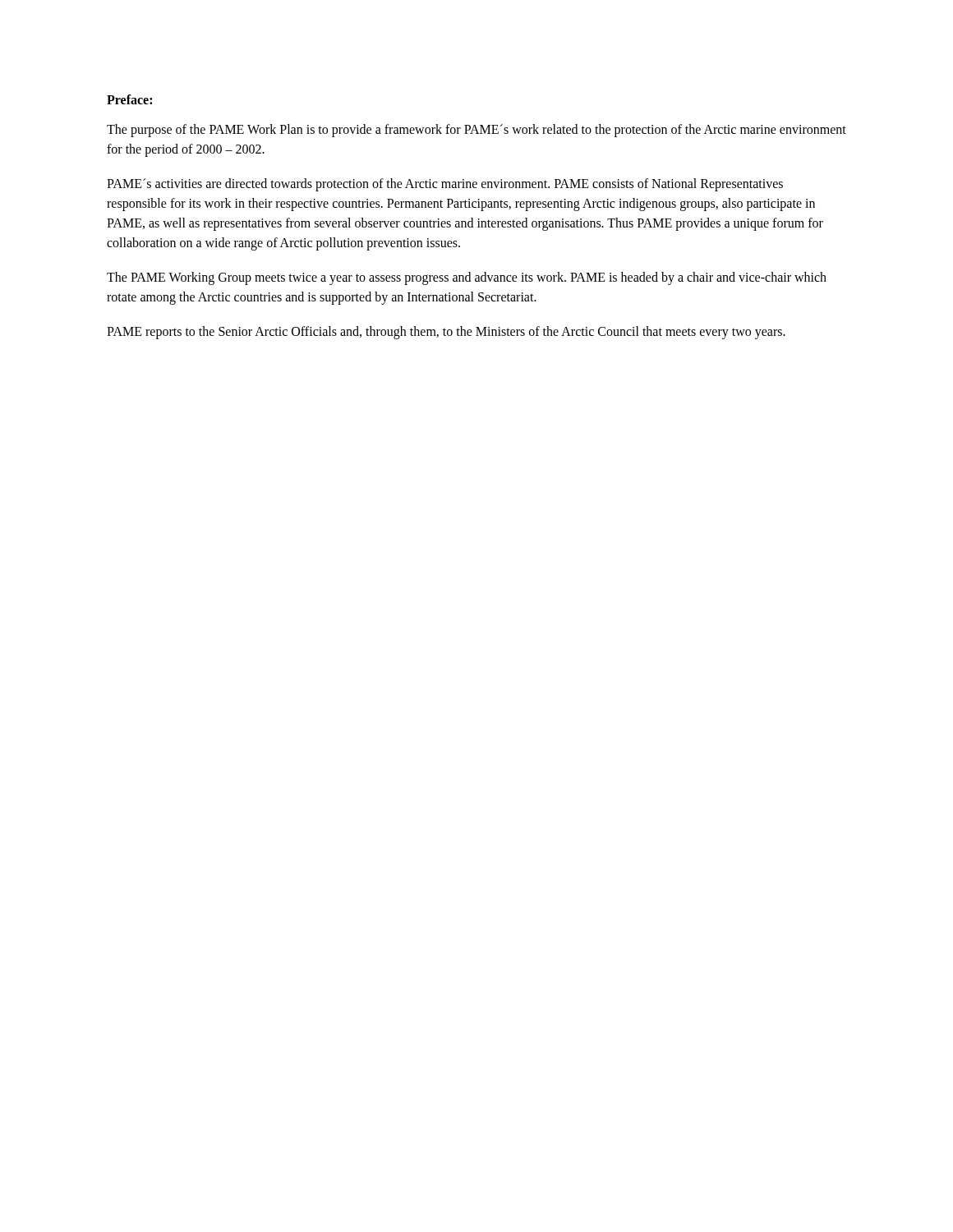Point to the block beginning "The purpose of the PAME Work Plan"

[x=476, y=139]
